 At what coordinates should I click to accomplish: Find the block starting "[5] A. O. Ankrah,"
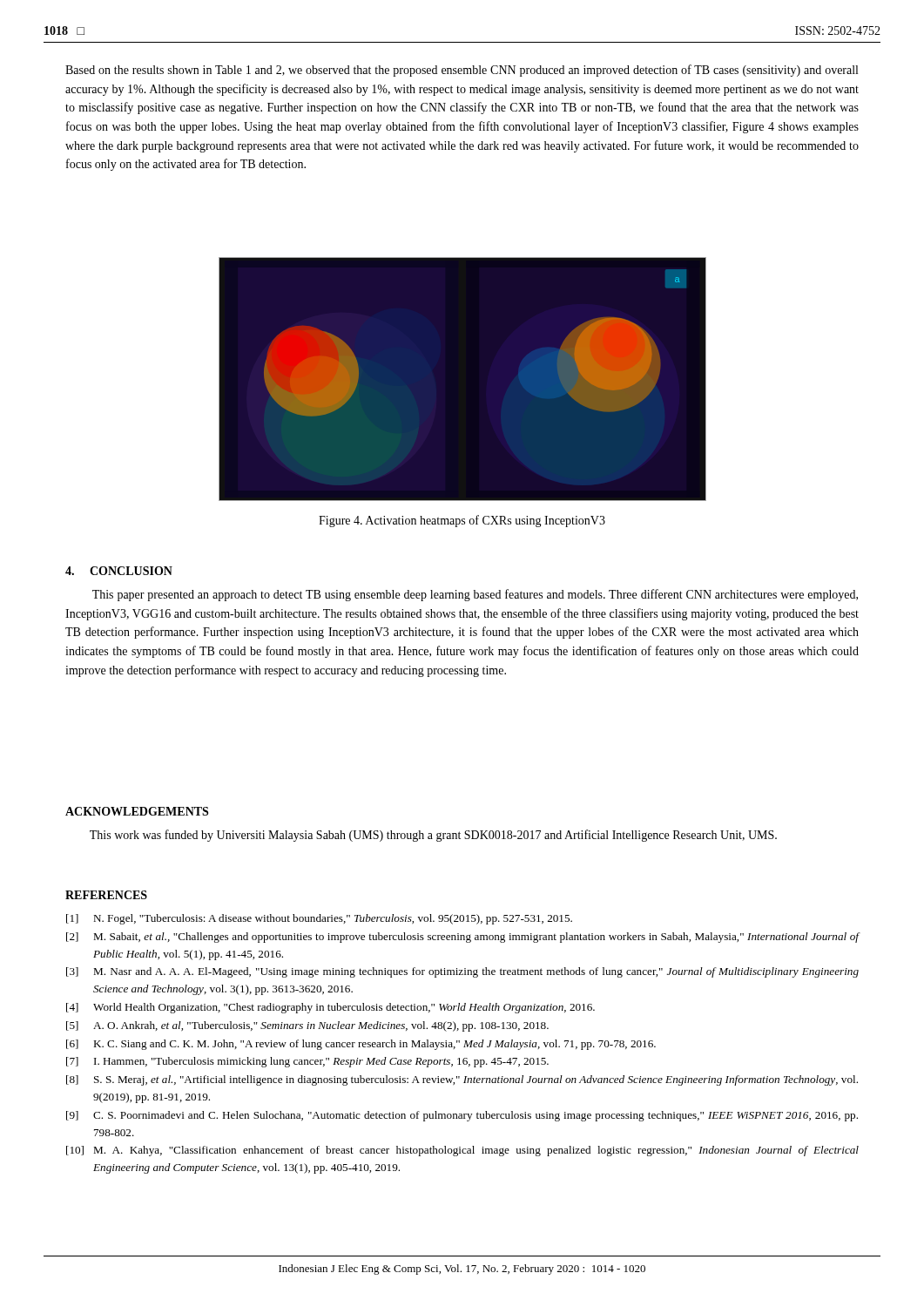(307, 1025)
